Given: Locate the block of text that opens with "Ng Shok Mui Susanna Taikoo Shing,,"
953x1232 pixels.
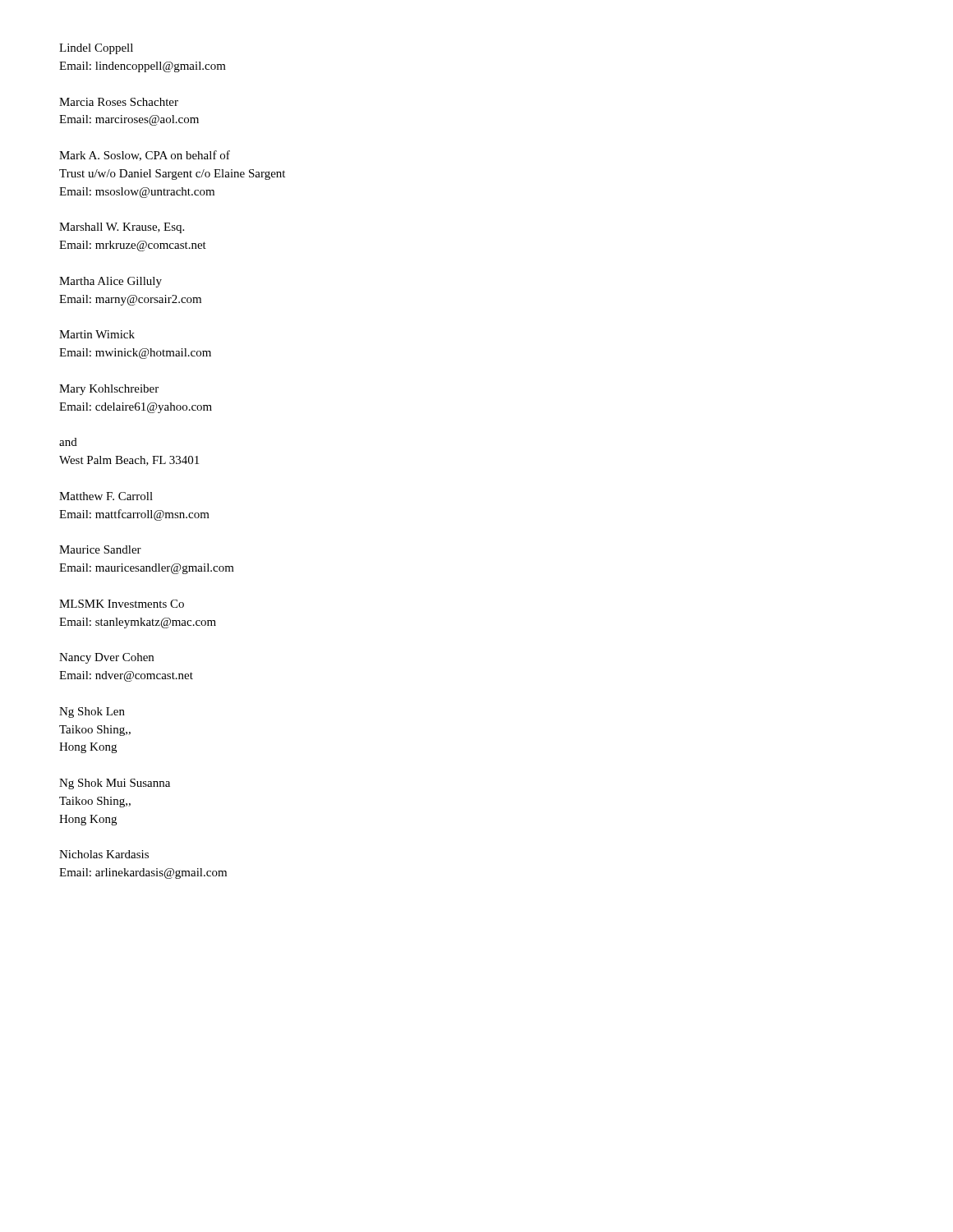Looking at the screenshot, I should tap(115, 784).
